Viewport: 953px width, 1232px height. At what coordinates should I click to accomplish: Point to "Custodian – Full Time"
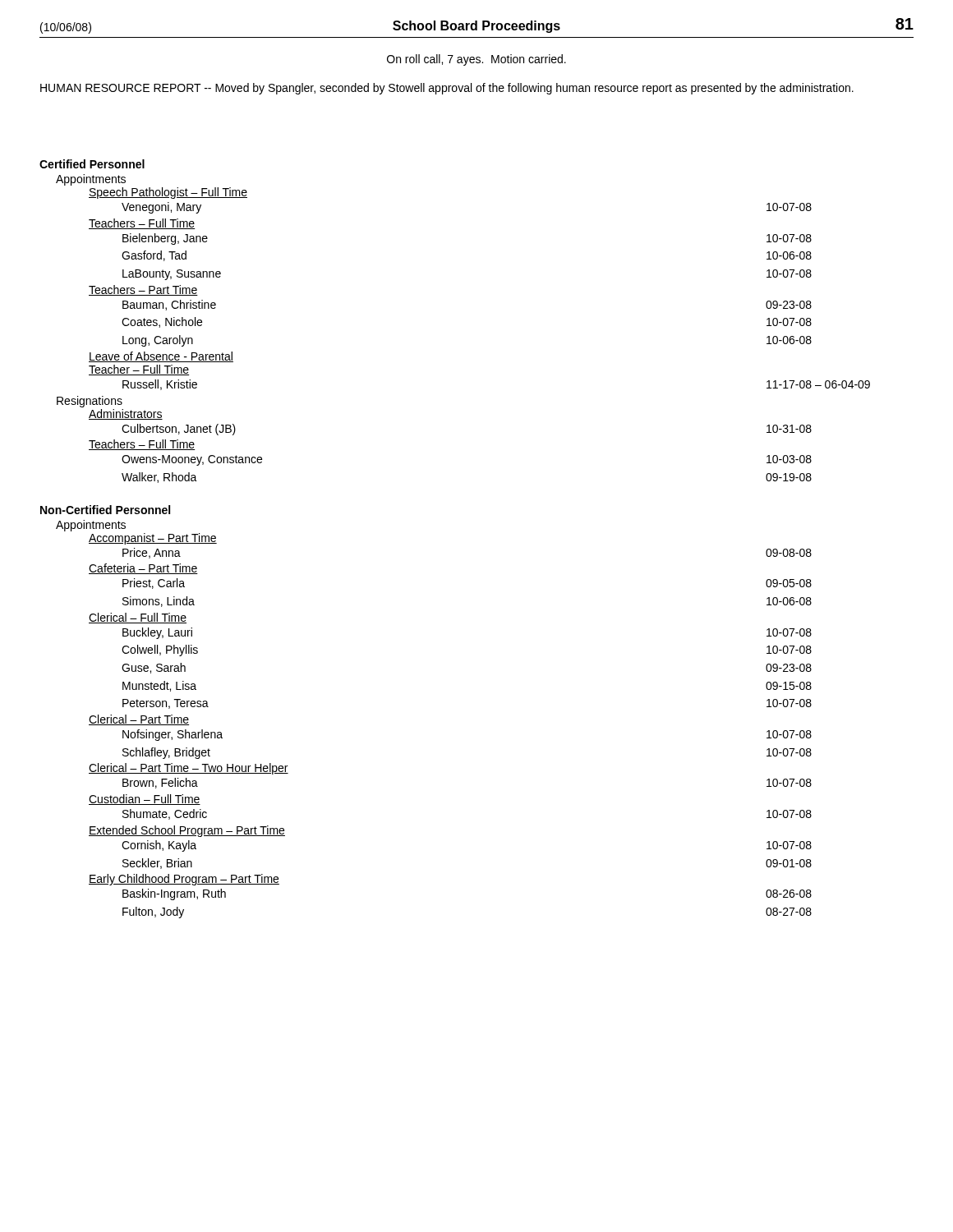144,799
